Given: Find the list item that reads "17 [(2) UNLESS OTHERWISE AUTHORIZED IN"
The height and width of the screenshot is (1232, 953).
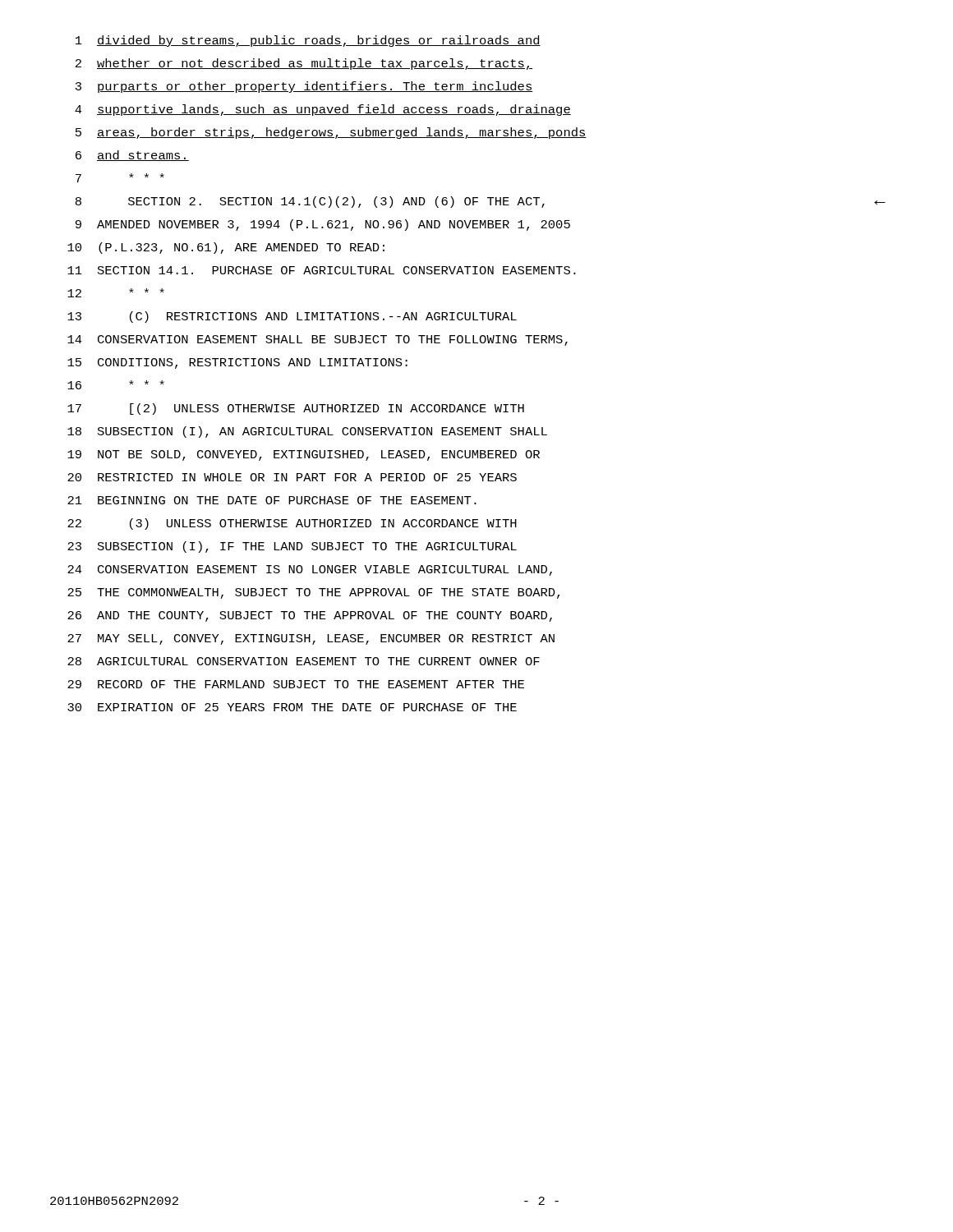Looking at the screenshot, I should 287,409.
